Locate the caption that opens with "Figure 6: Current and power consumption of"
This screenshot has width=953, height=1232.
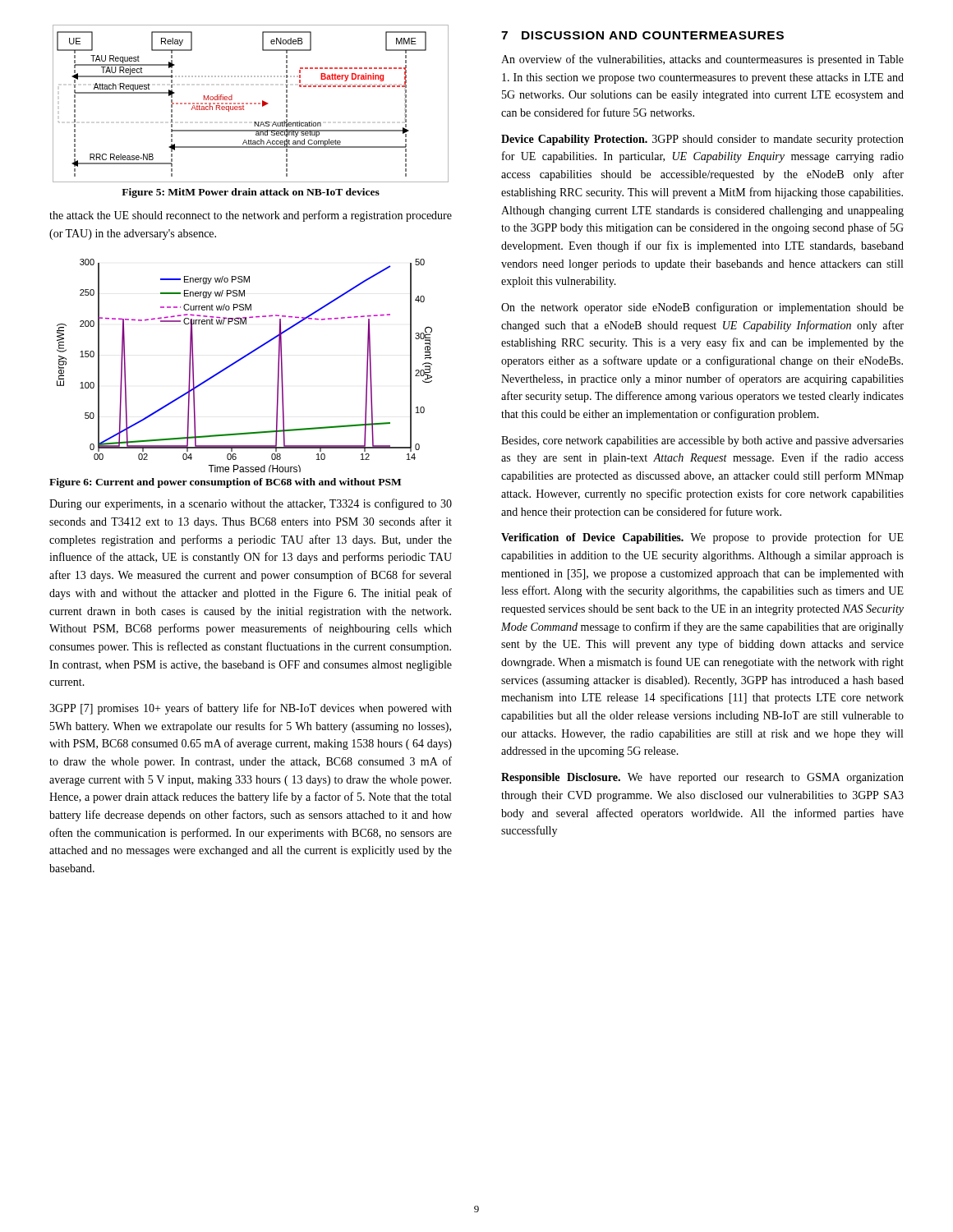tap(225, 482)
